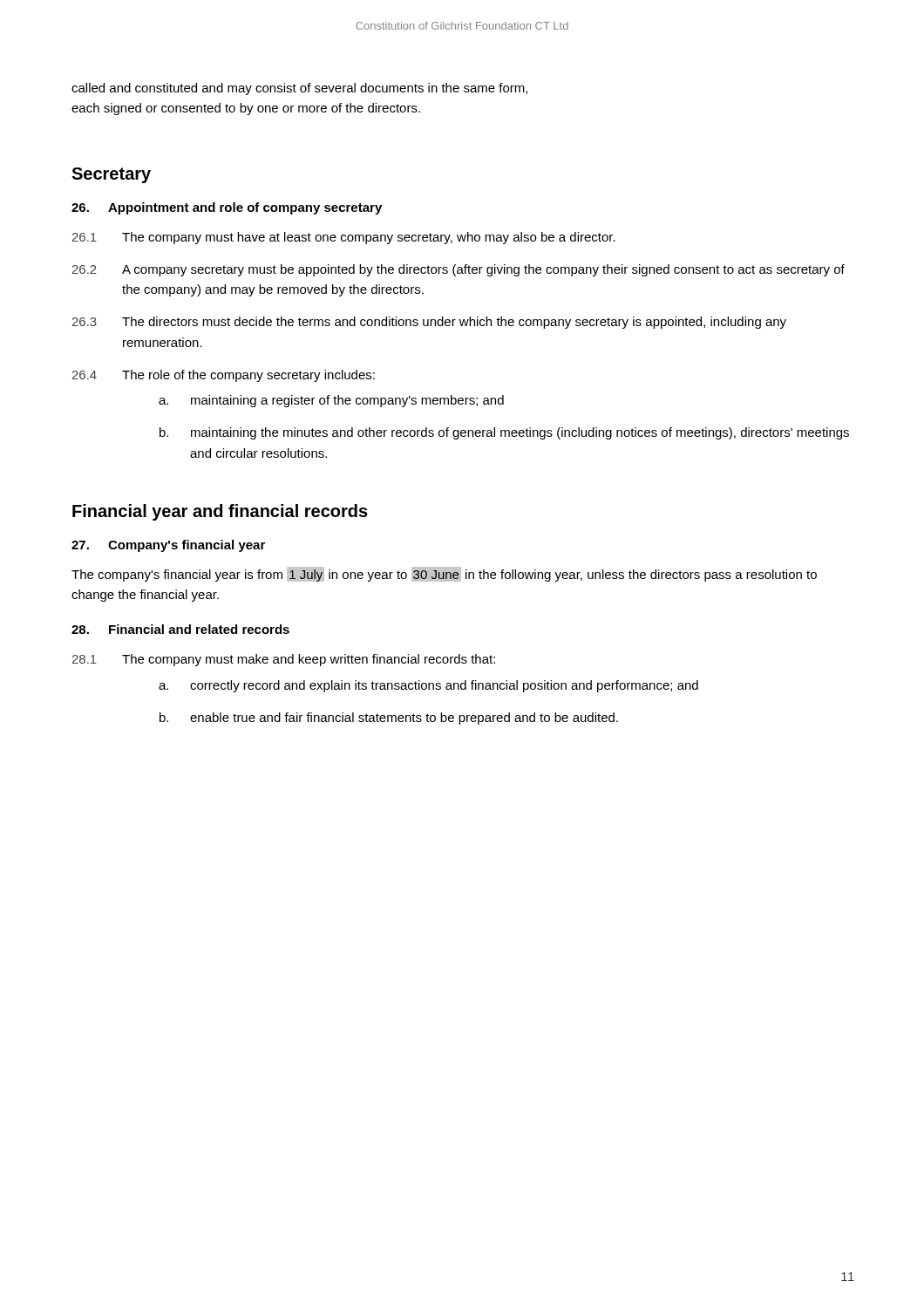Point to the block beginning "b. enable true and fair"
Viewport: 924px width, 1308px height.
[389, 717]
